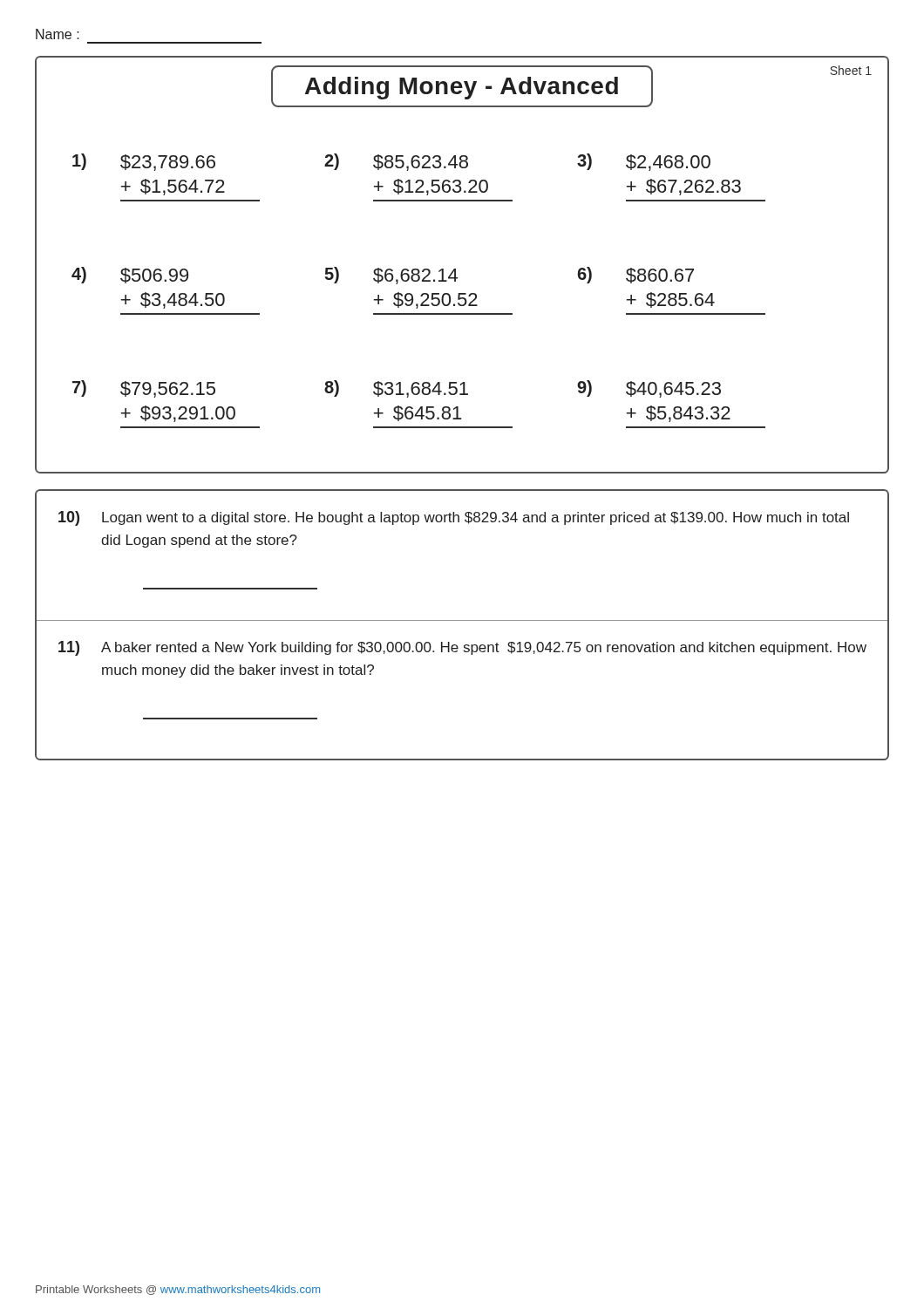This screenshot has height=1308, width=924.
Task: Click on the text block starting "Sheet 1"
Action: [851, 71]
